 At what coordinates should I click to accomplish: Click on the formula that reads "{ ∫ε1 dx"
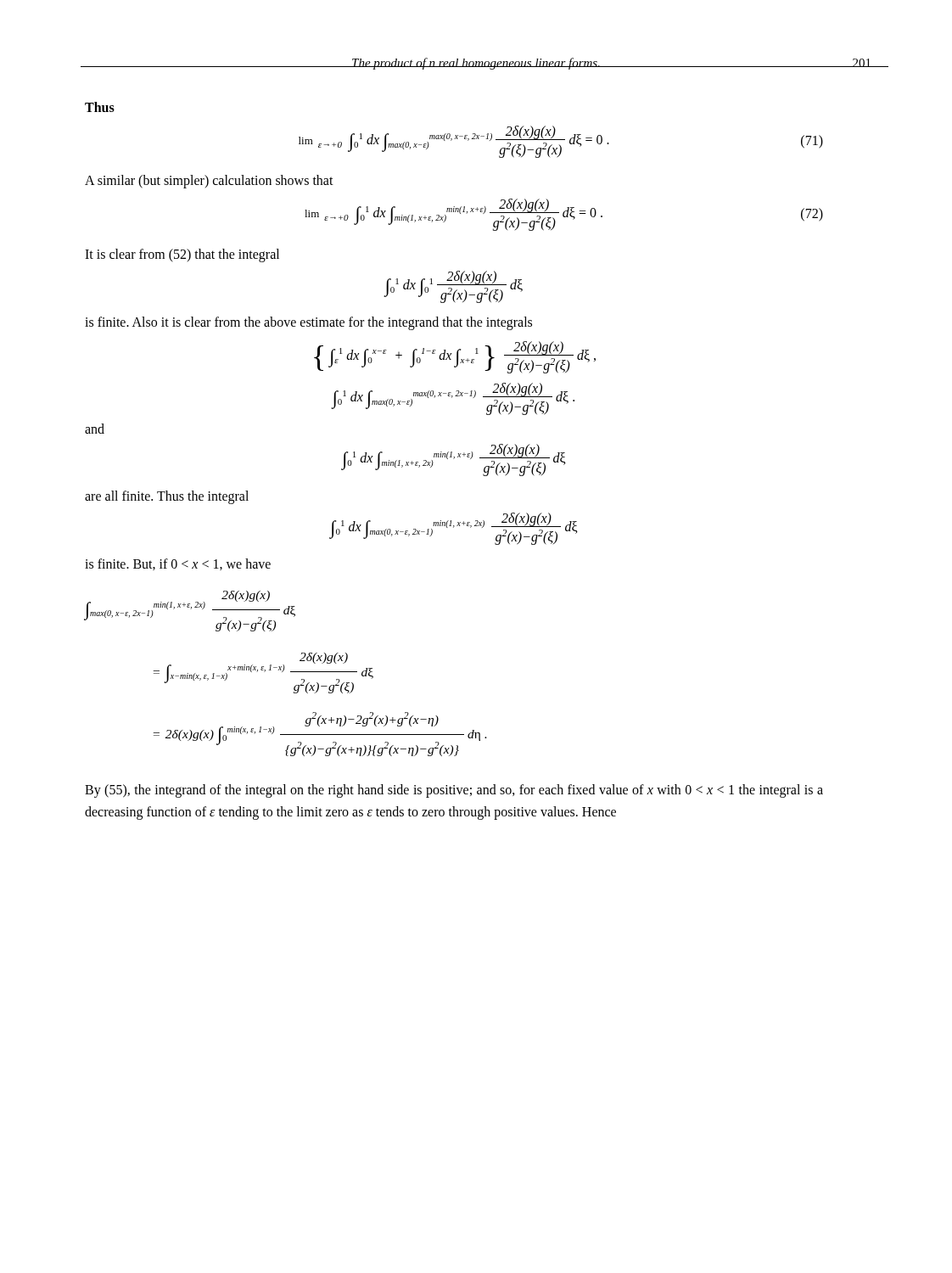pyautogui.click(x=454, y=356)
